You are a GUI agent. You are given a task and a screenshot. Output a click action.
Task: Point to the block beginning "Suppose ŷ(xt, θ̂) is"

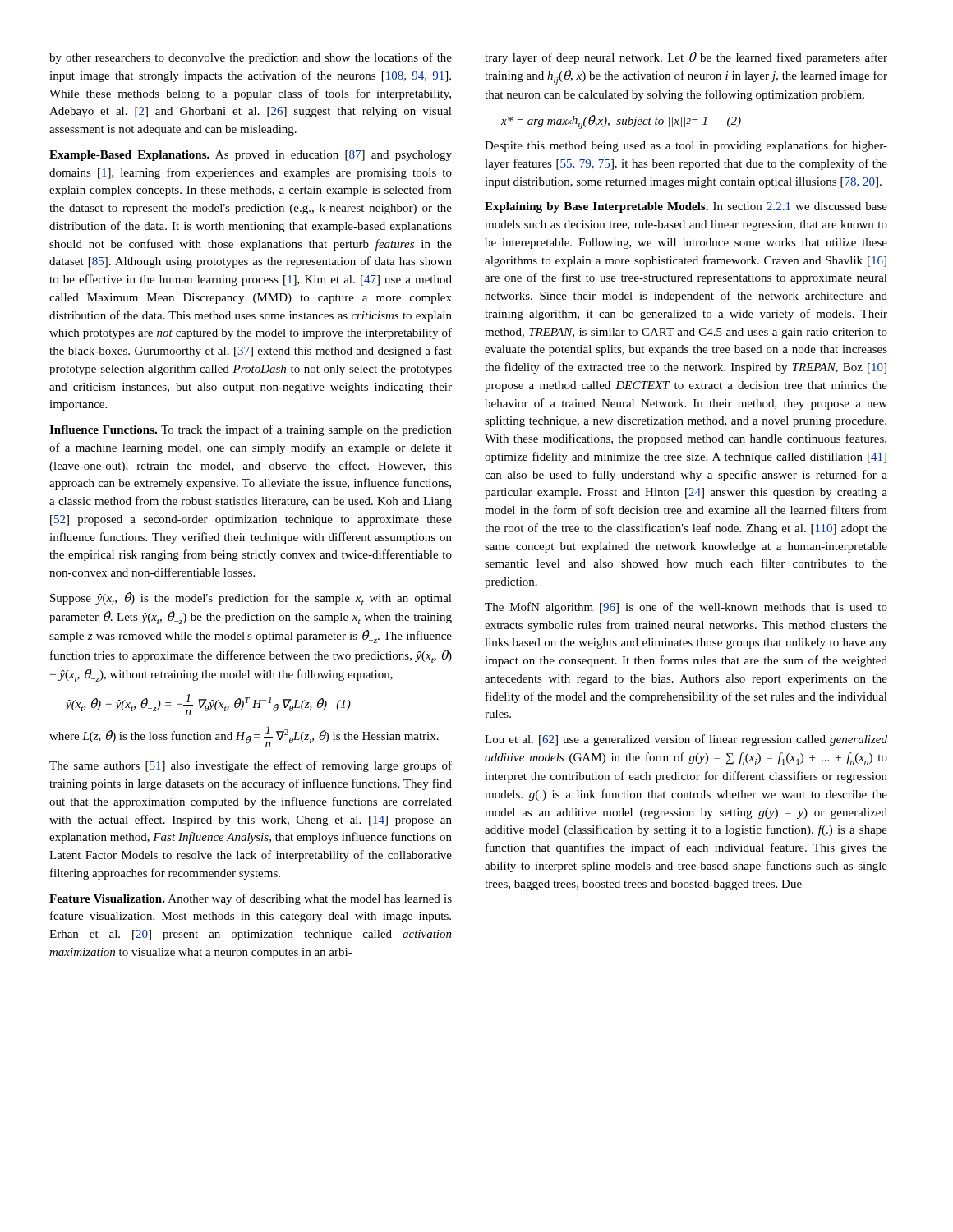pos(251,637)
